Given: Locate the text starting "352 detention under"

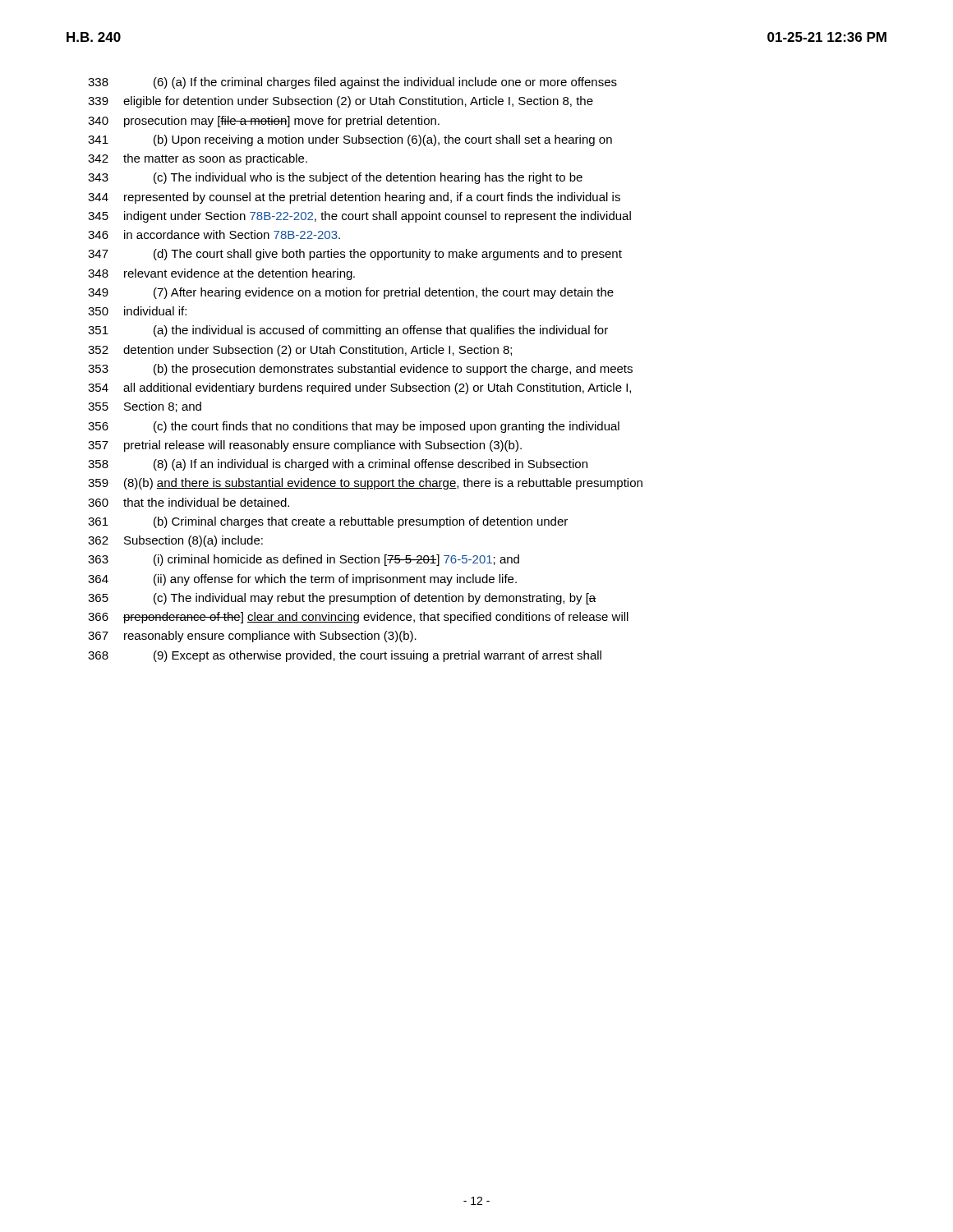Looking at the screenshot, I should [476, 349].
